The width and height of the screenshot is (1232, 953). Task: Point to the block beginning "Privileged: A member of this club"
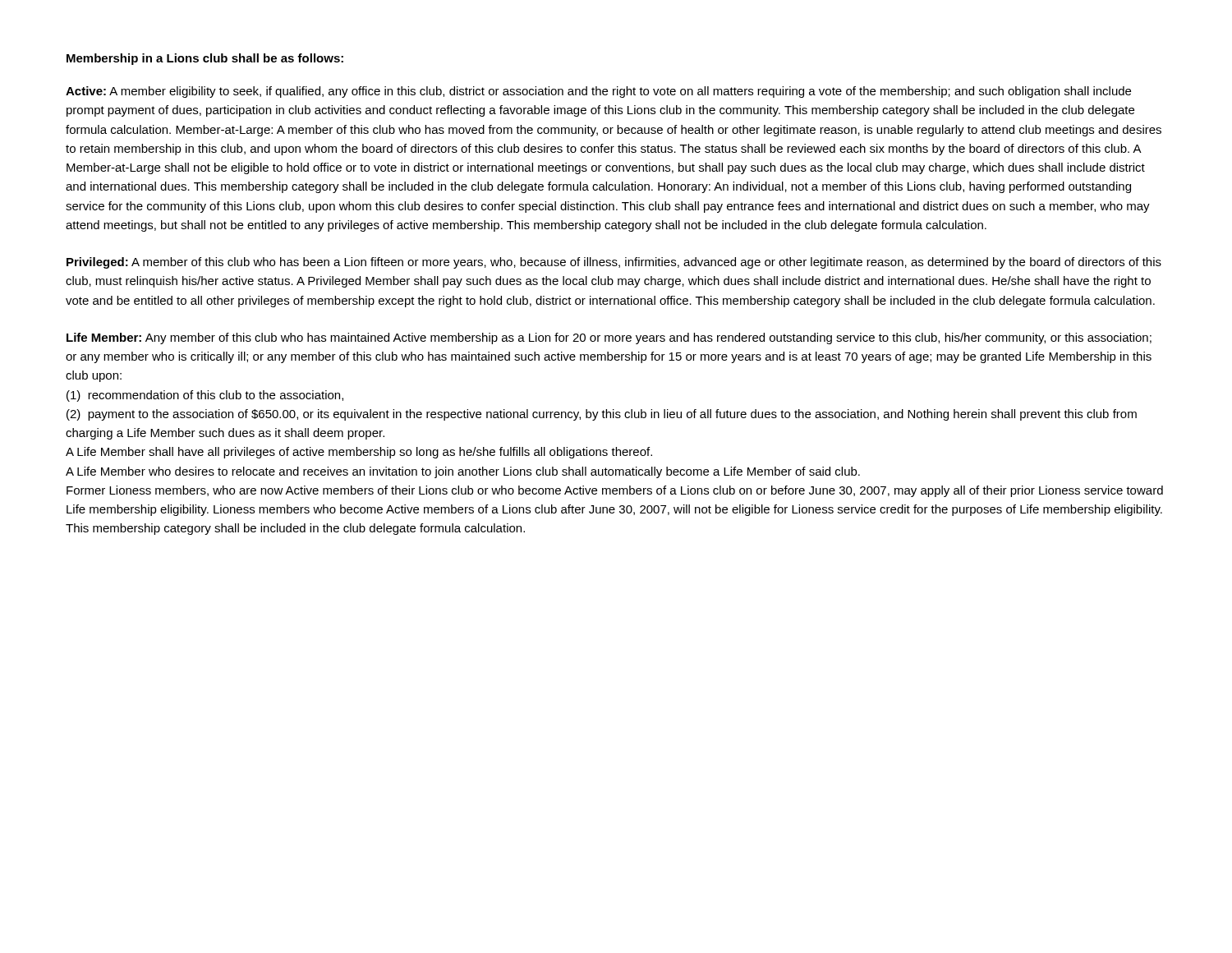(x=614, y=281)
